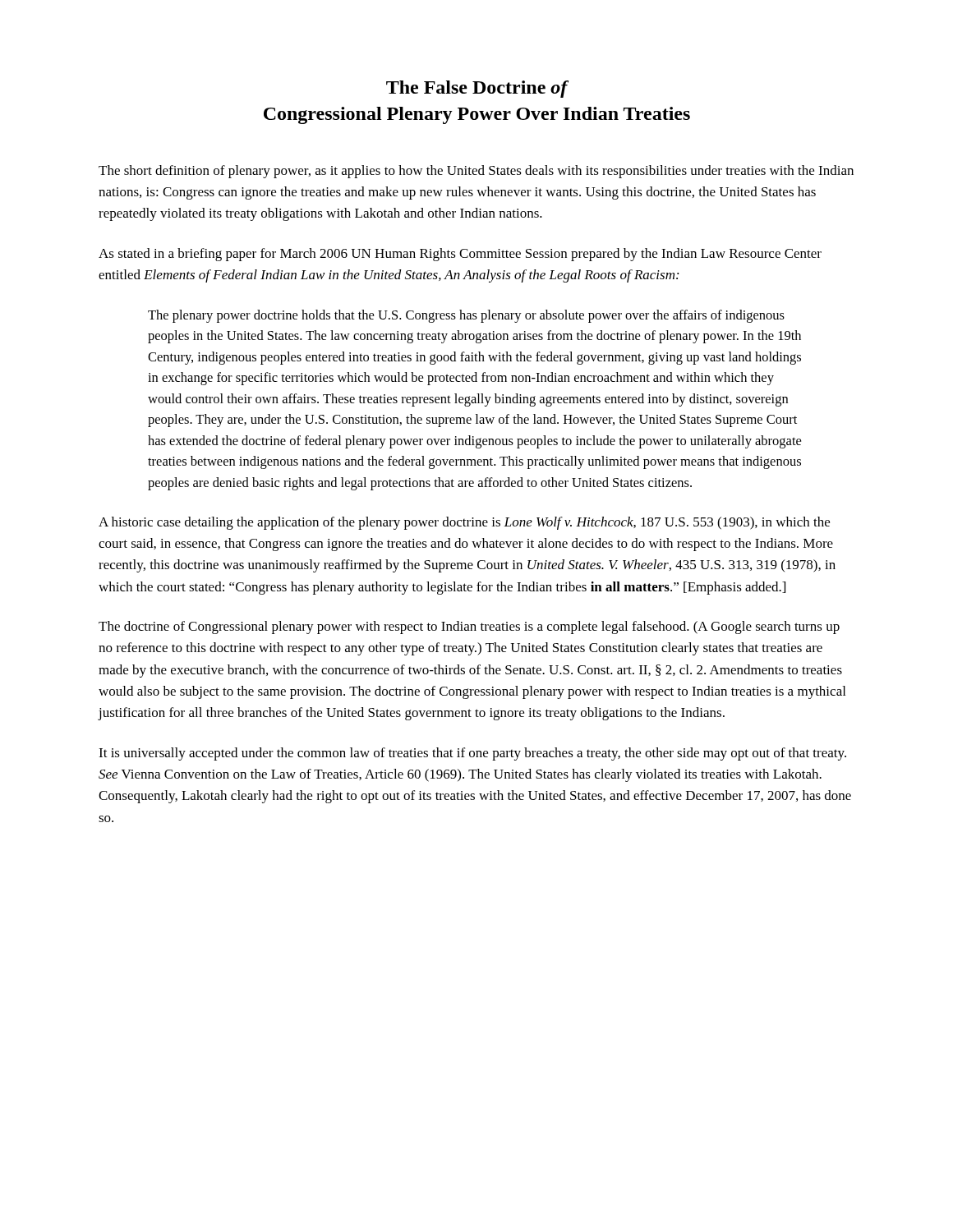953x1232 pixels.
Task: Locate the region starting "A historic case detailing the application of"
Action: point(467,554)
